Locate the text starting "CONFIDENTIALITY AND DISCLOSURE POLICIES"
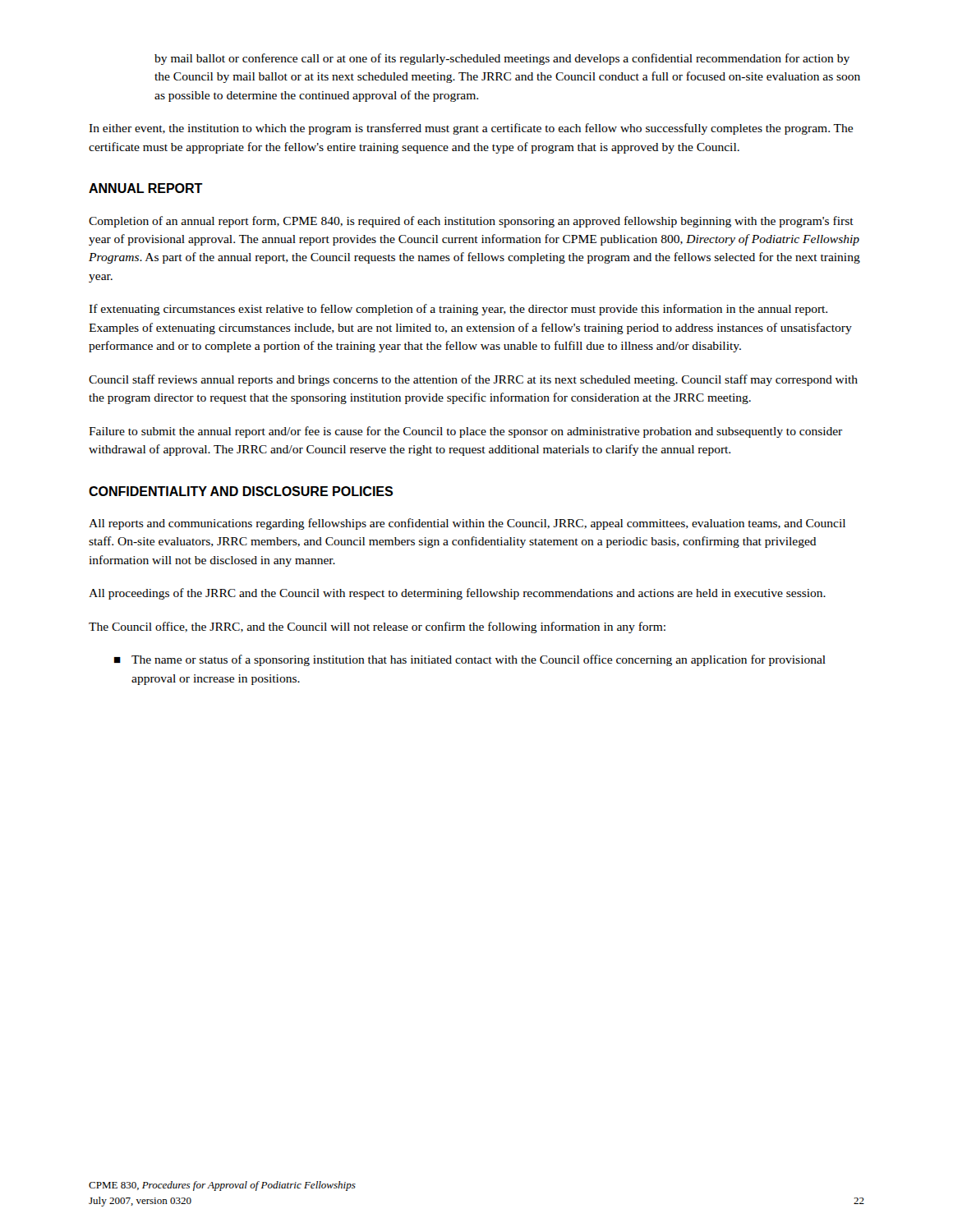The image size is (953, 1232). [241, 491]
